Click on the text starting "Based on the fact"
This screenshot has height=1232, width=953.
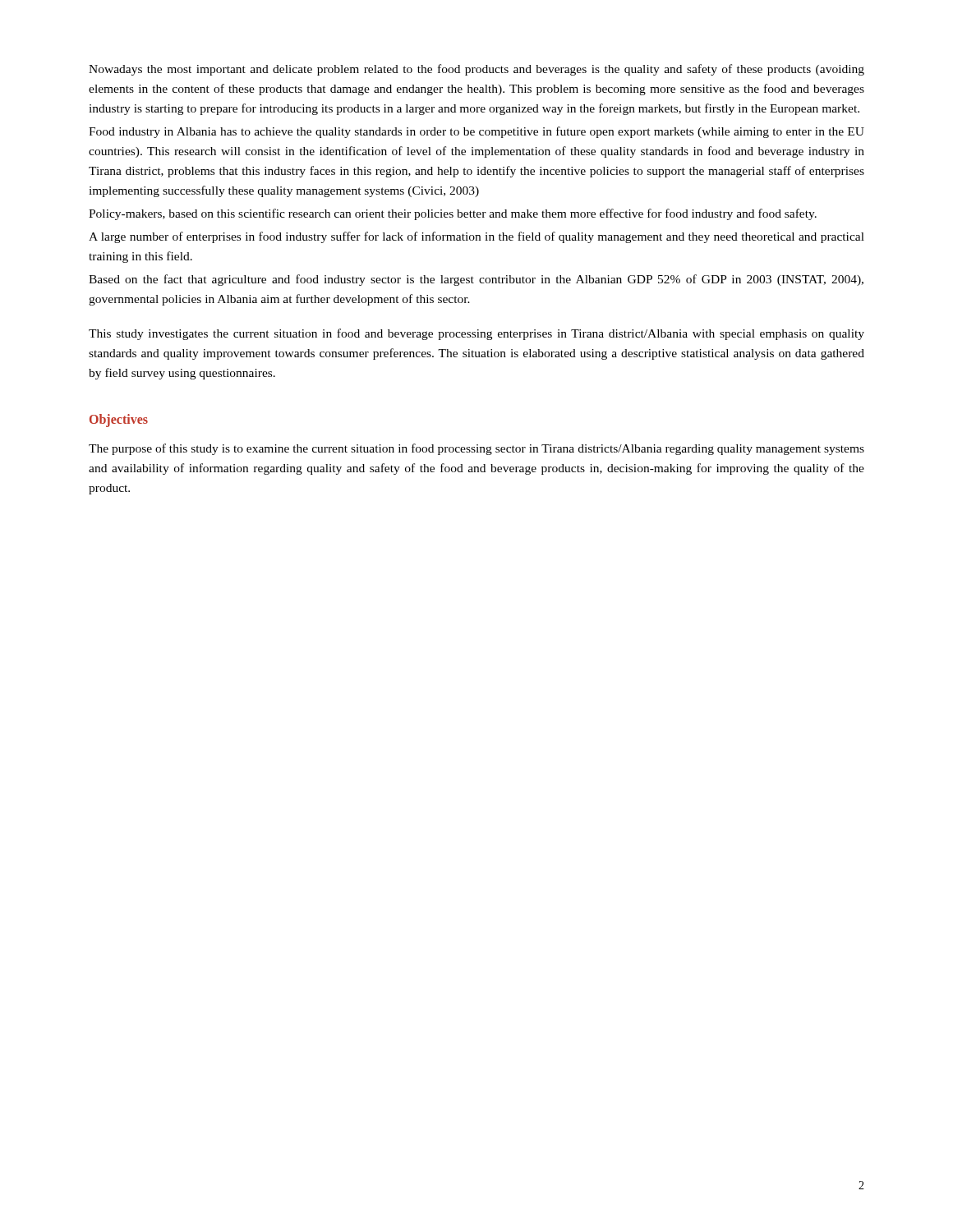tap(476, 289)
